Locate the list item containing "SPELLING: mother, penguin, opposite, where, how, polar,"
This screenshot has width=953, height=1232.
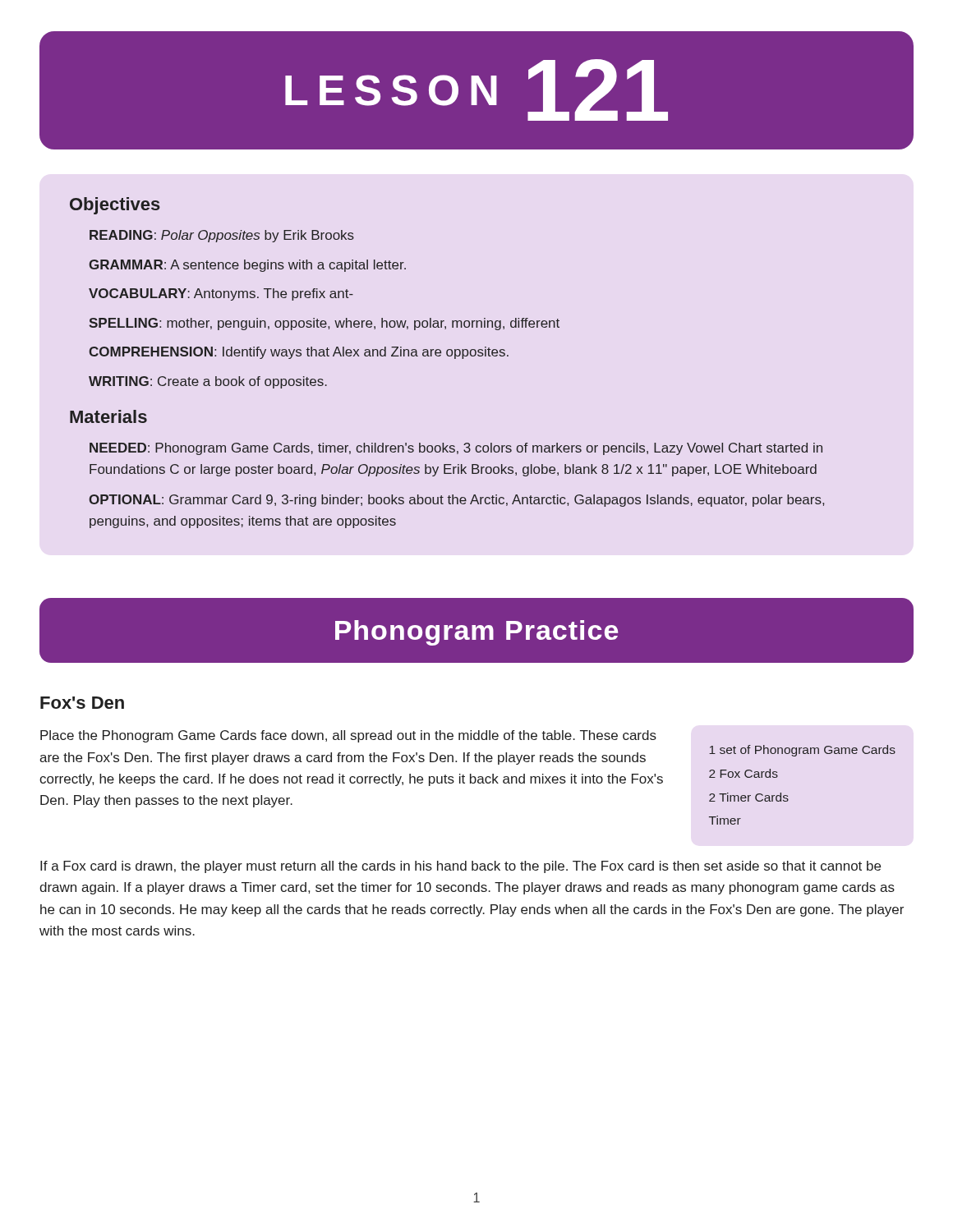324,323
